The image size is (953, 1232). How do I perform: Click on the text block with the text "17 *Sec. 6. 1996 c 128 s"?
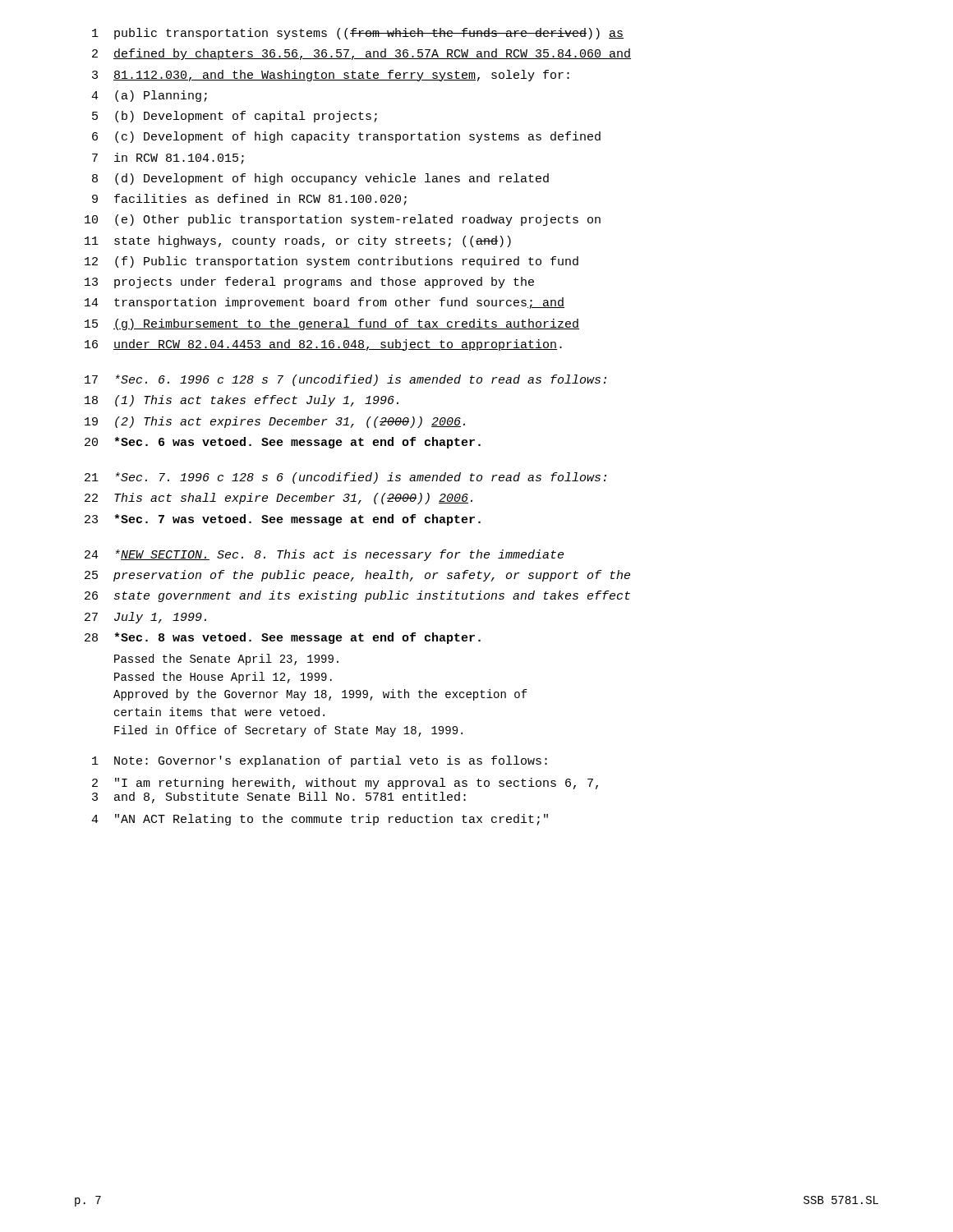[x=476, y=381]
